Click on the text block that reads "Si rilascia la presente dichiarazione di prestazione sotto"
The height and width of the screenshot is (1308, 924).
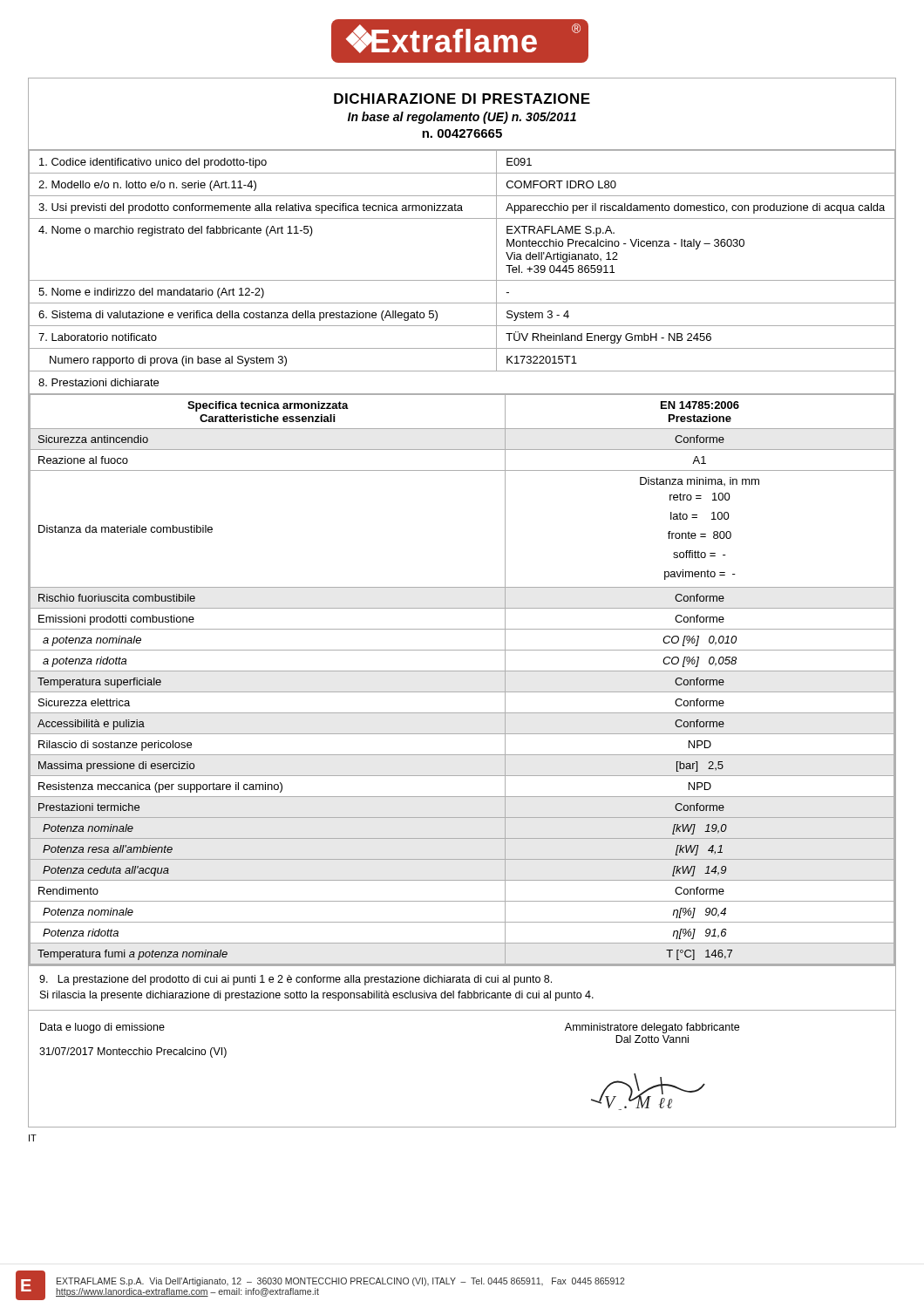pyautogui.click(x=317, y=995)
